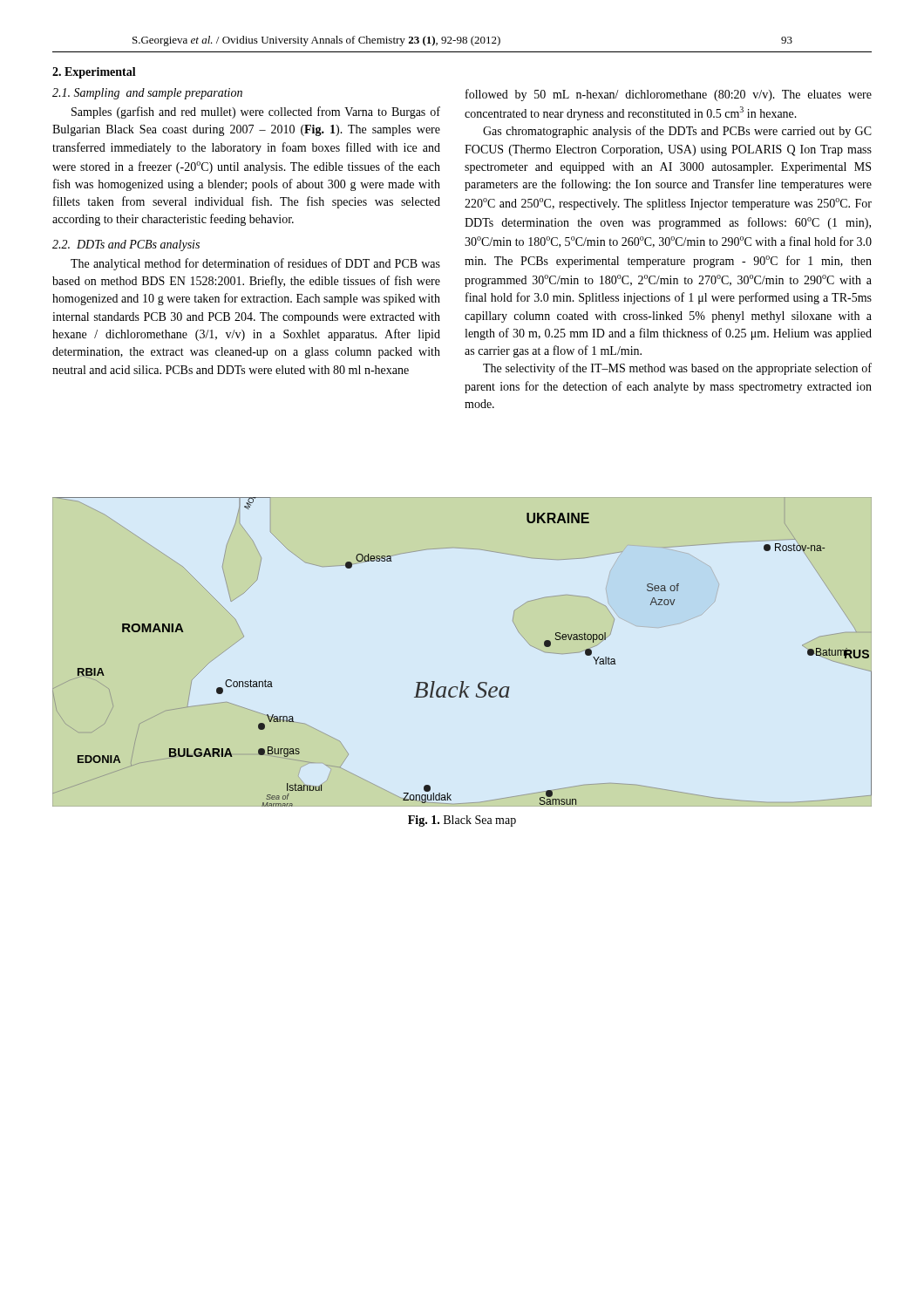924x1308 pixels.
Task: Find the caption that reads "Fig. 1. Black Sea map"
Action: coord(462,820)
